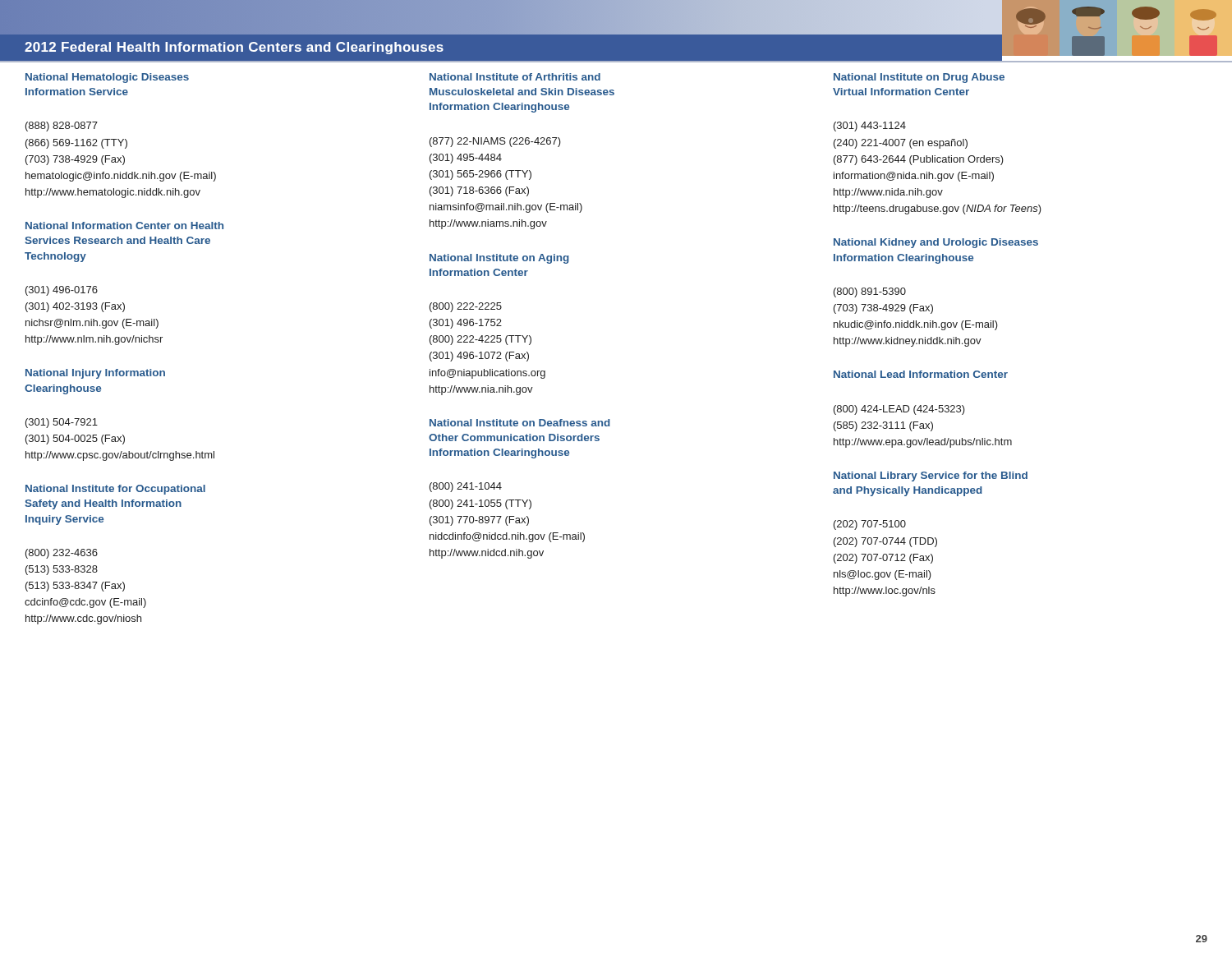Select the block starting "(800) 424-LEAD (424-5323)"

(899, 410)
